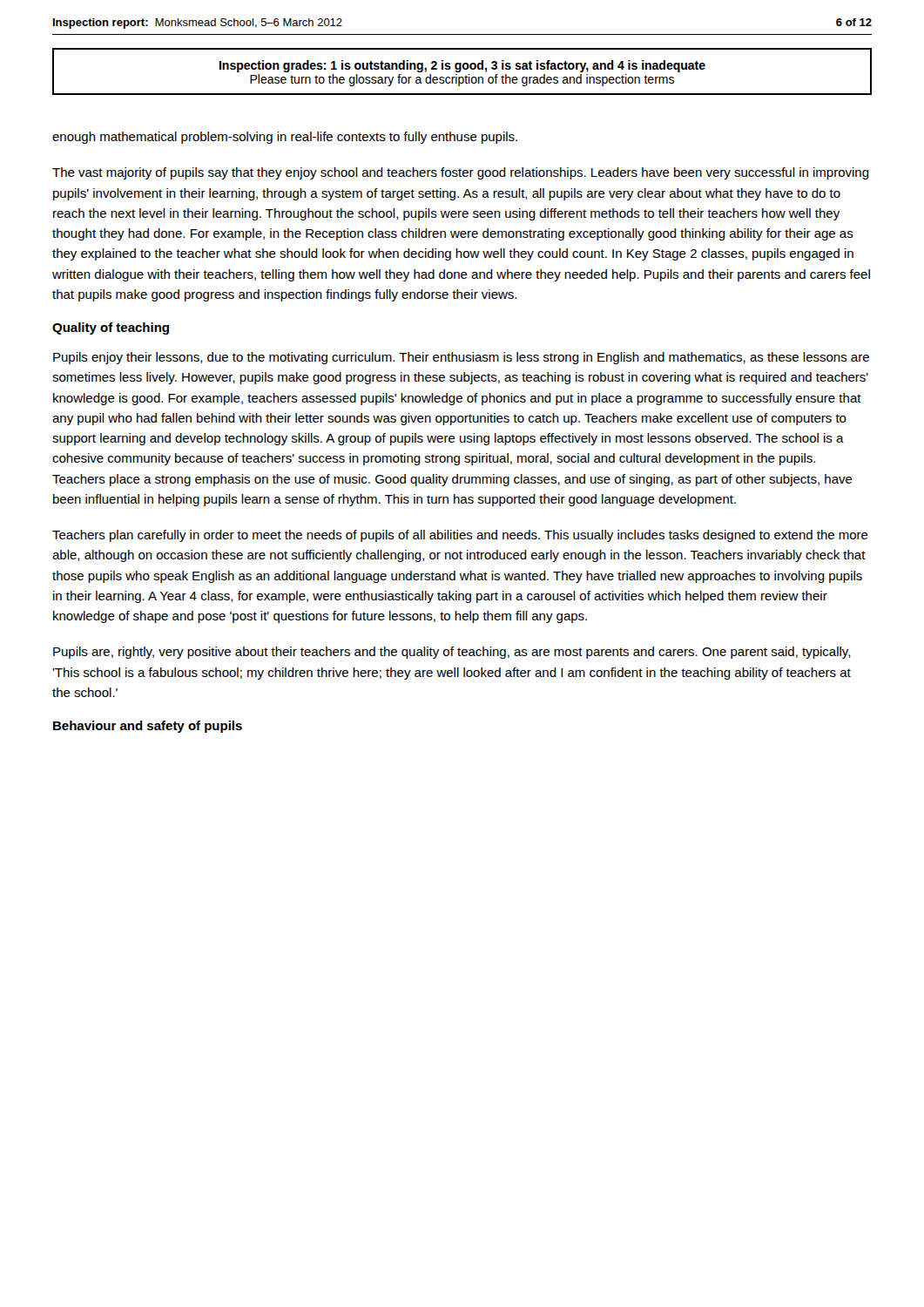The image size is (924, 1307).
Task: Locate the text block with the text "Pupils are, rightly, very positive about"
Action: coord(452,672)
